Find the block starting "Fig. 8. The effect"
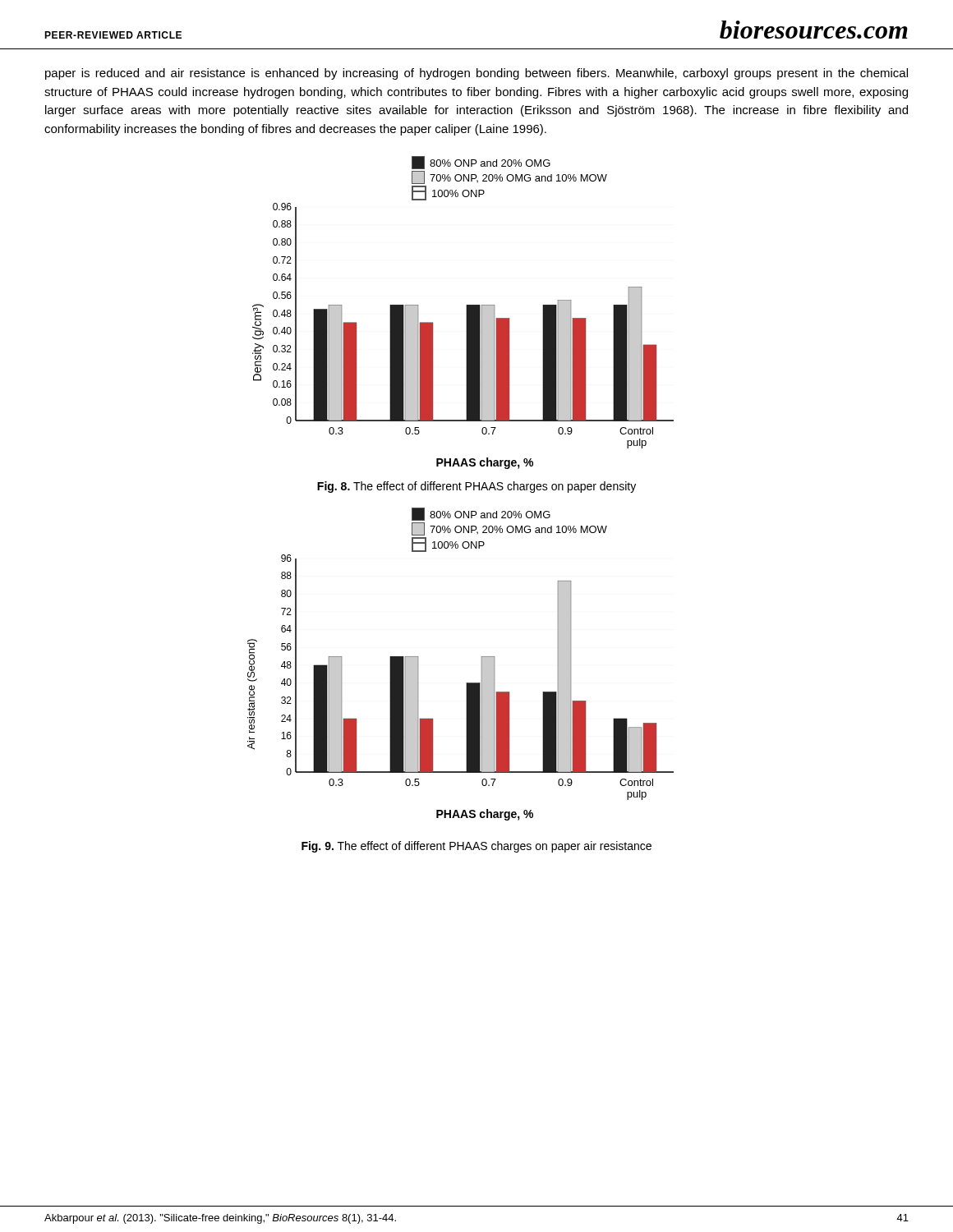 click(476, 486)
